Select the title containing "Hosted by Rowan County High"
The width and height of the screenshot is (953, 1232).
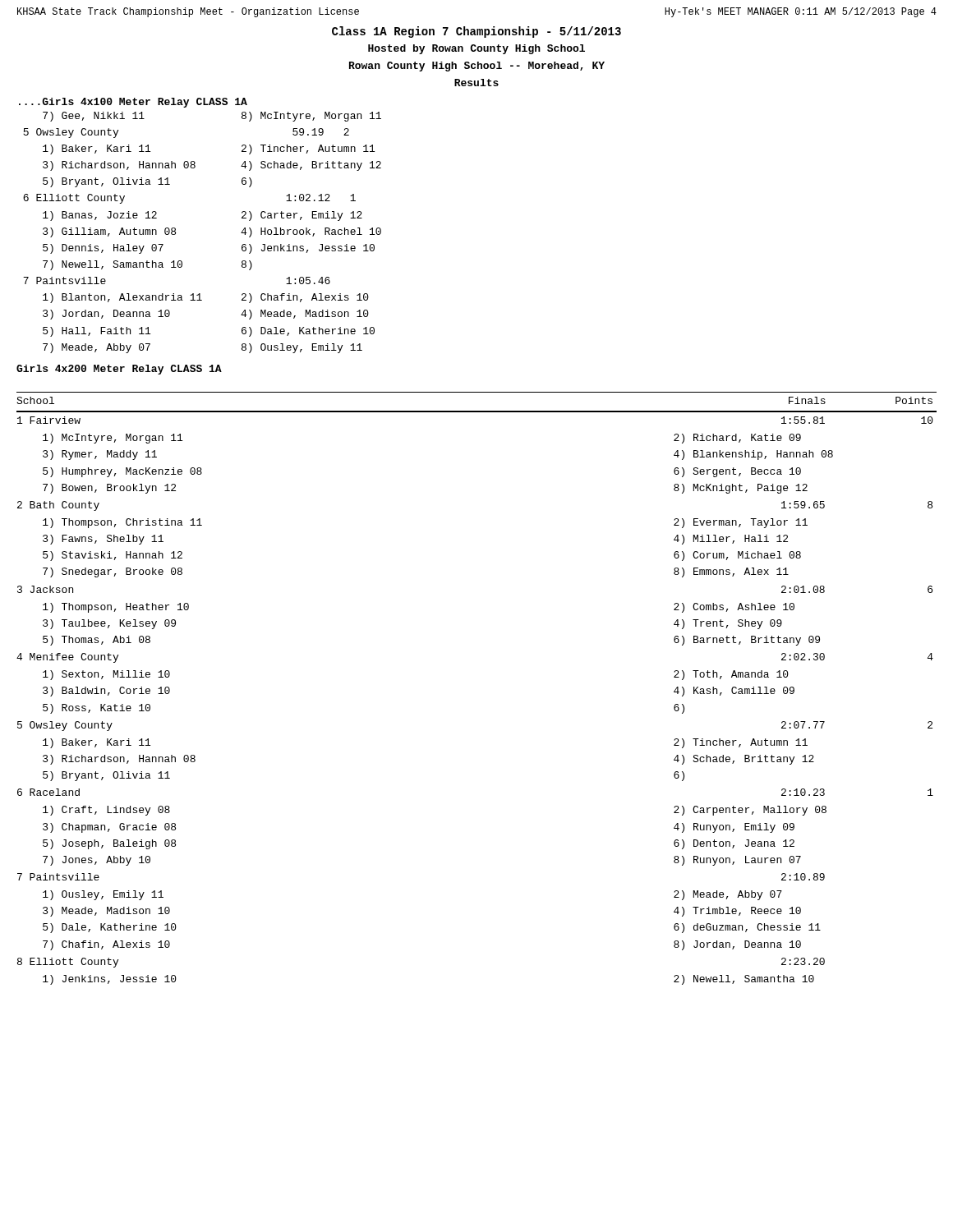click(476, 49)
